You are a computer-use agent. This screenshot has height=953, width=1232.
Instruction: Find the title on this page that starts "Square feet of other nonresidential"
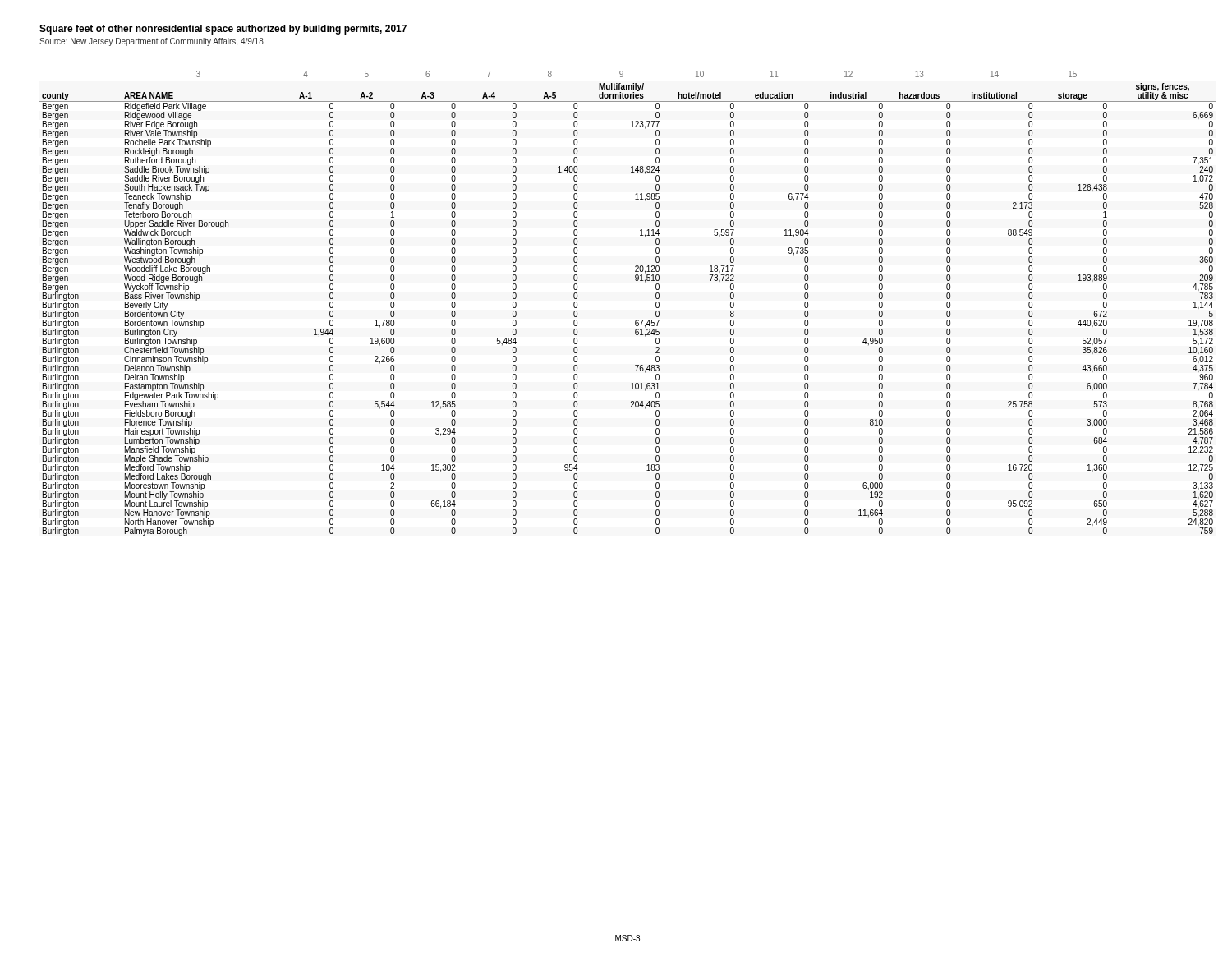223,34
